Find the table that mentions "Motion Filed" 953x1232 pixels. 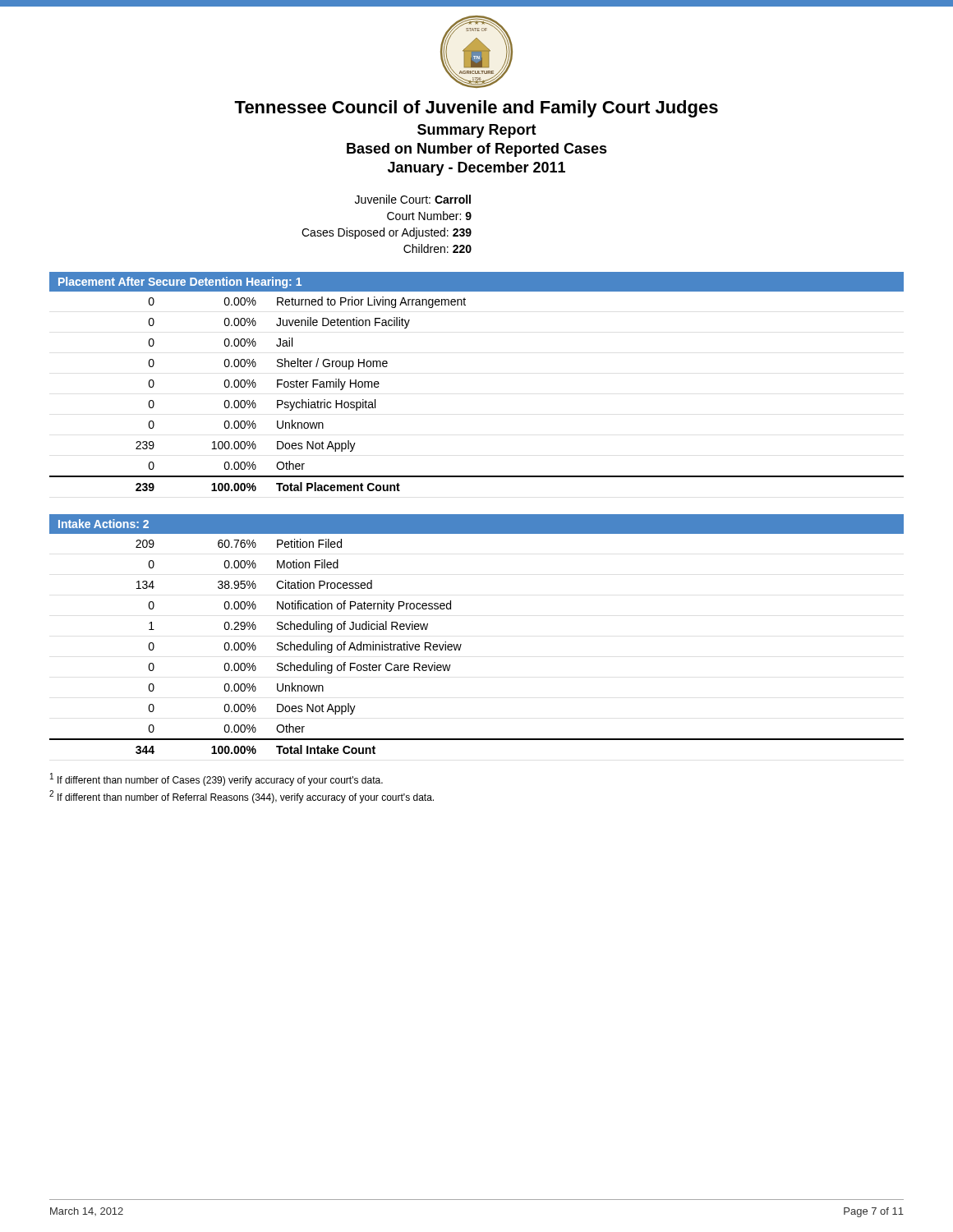coord(476,647)
